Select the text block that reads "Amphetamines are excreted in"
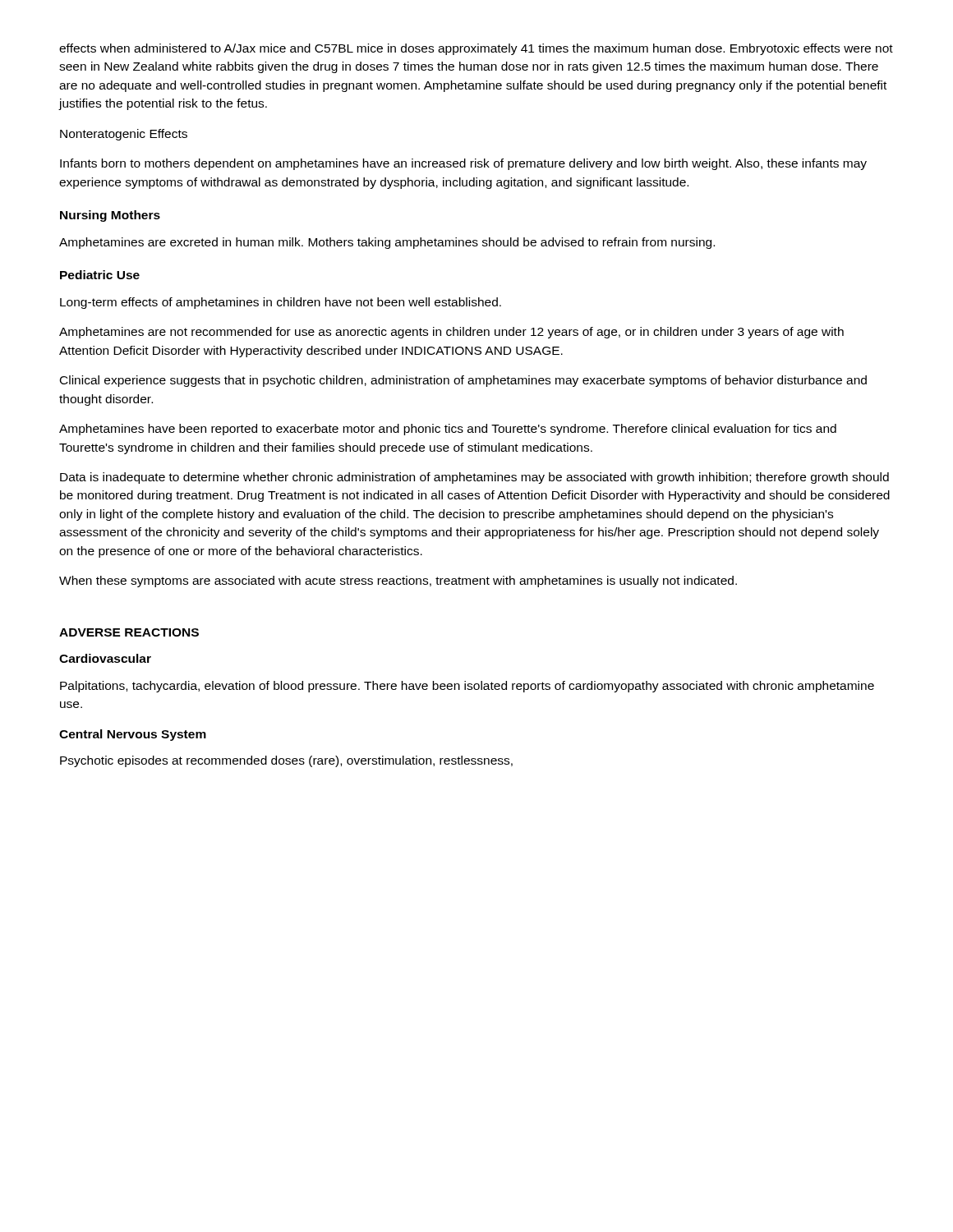Viewport: 953px width, 1232px height. point(388,242)
